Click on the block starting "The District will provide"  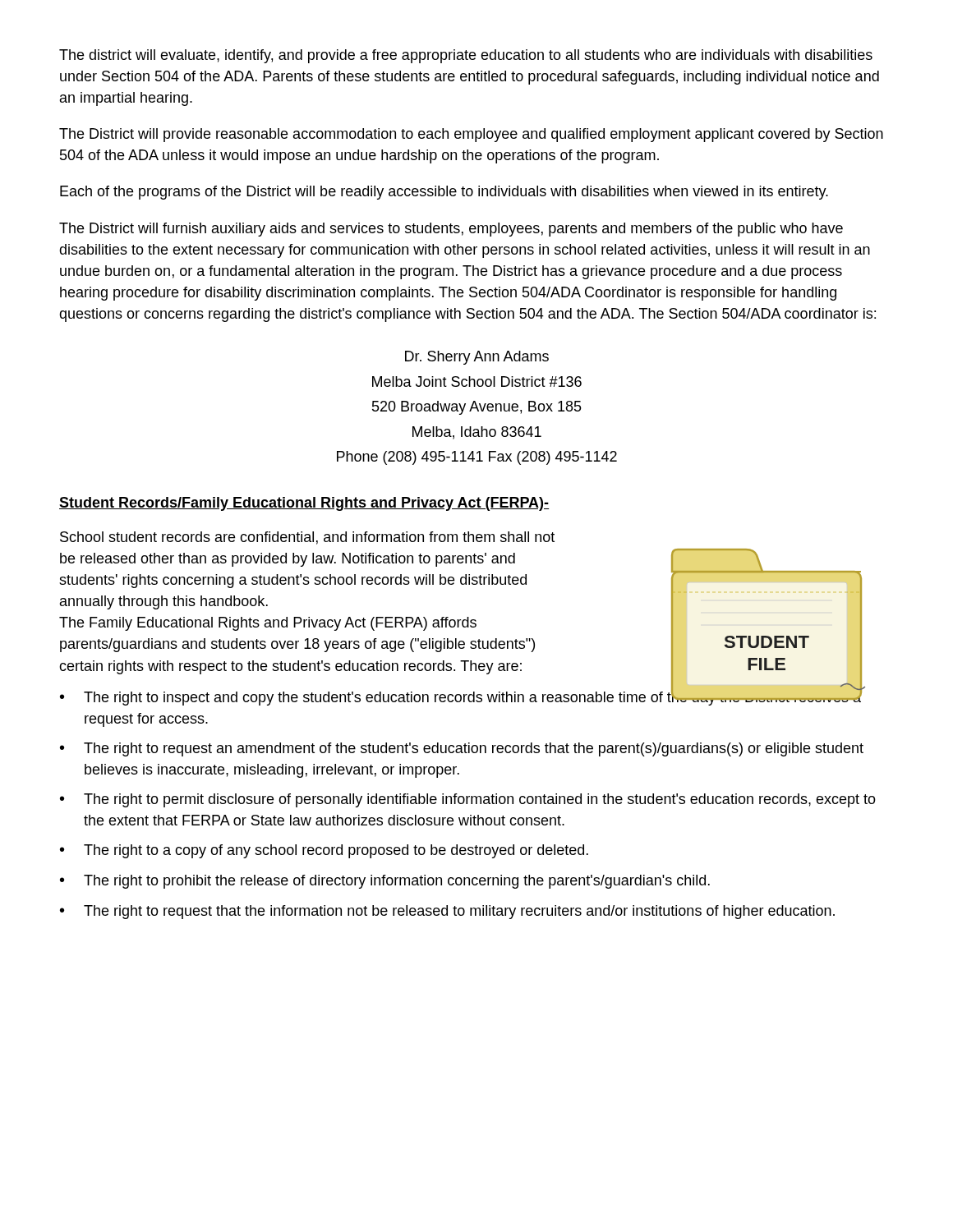point(471,145)
